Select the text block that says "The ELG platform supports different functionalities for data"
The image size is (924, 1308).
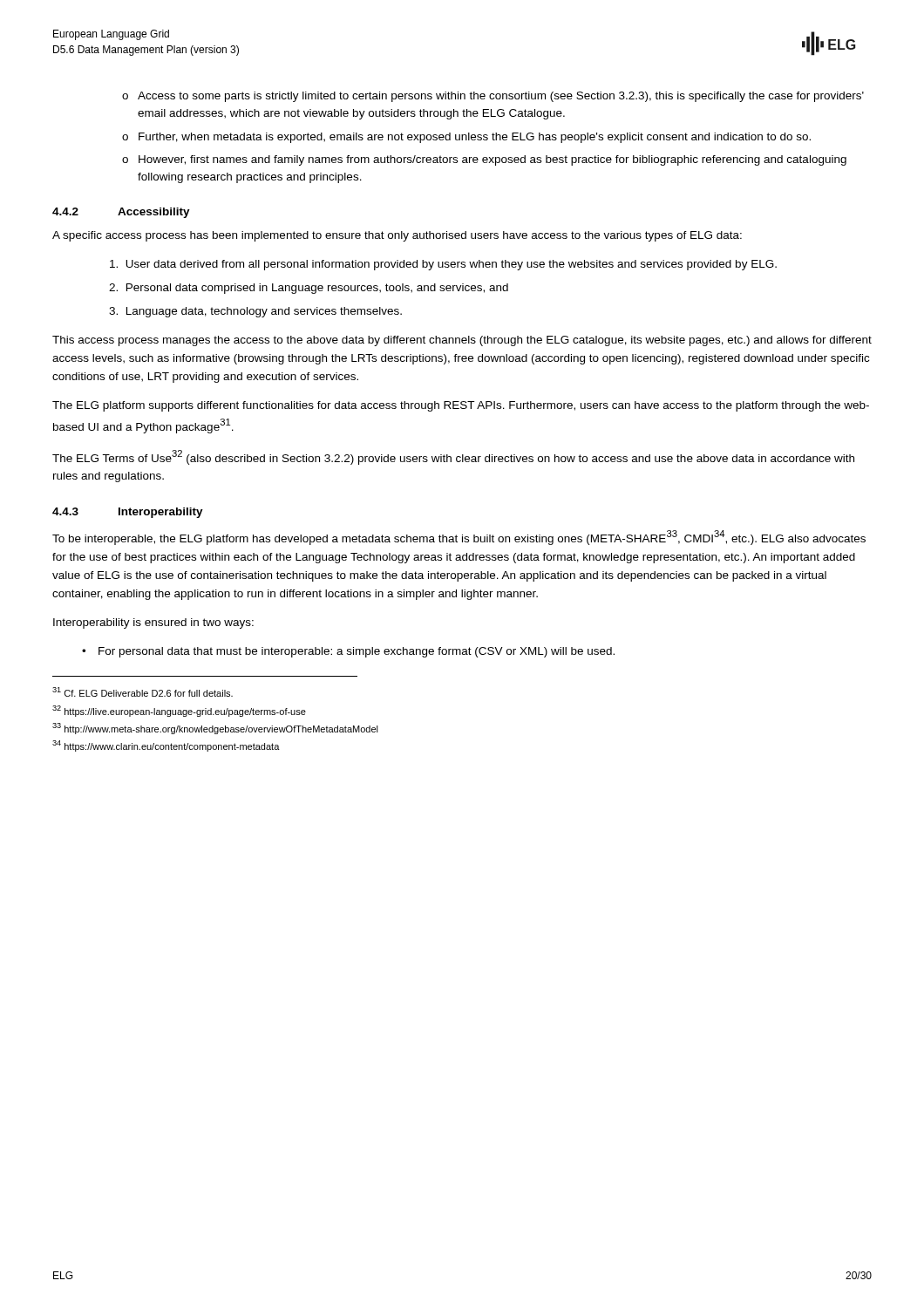point(462,416)
